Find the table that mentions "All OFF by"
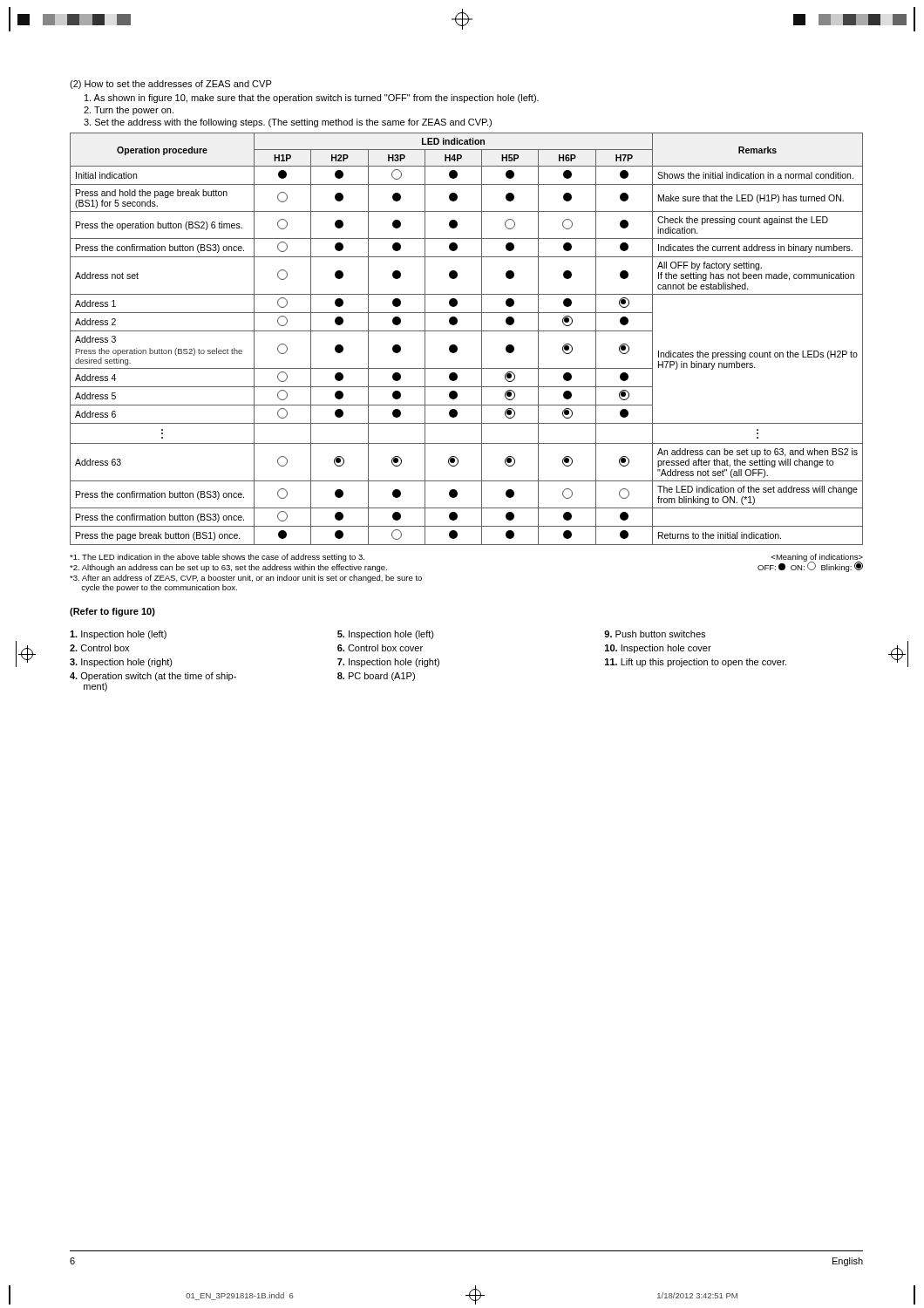The image size is (924, 1308). pyautogui.click(x=466, y=339)
